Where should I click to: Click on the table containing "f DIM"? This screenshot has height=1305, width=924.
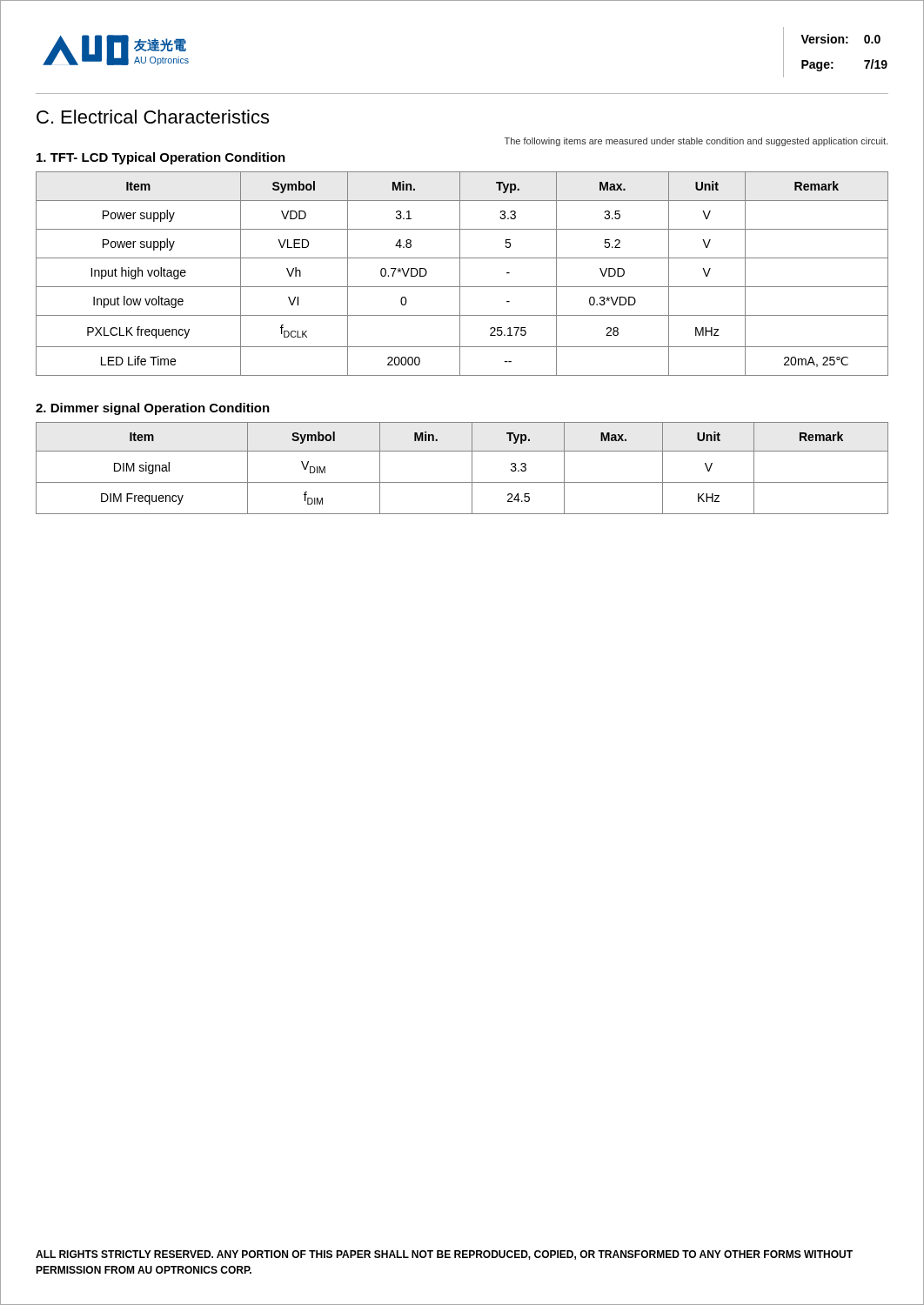pos(462,468)
